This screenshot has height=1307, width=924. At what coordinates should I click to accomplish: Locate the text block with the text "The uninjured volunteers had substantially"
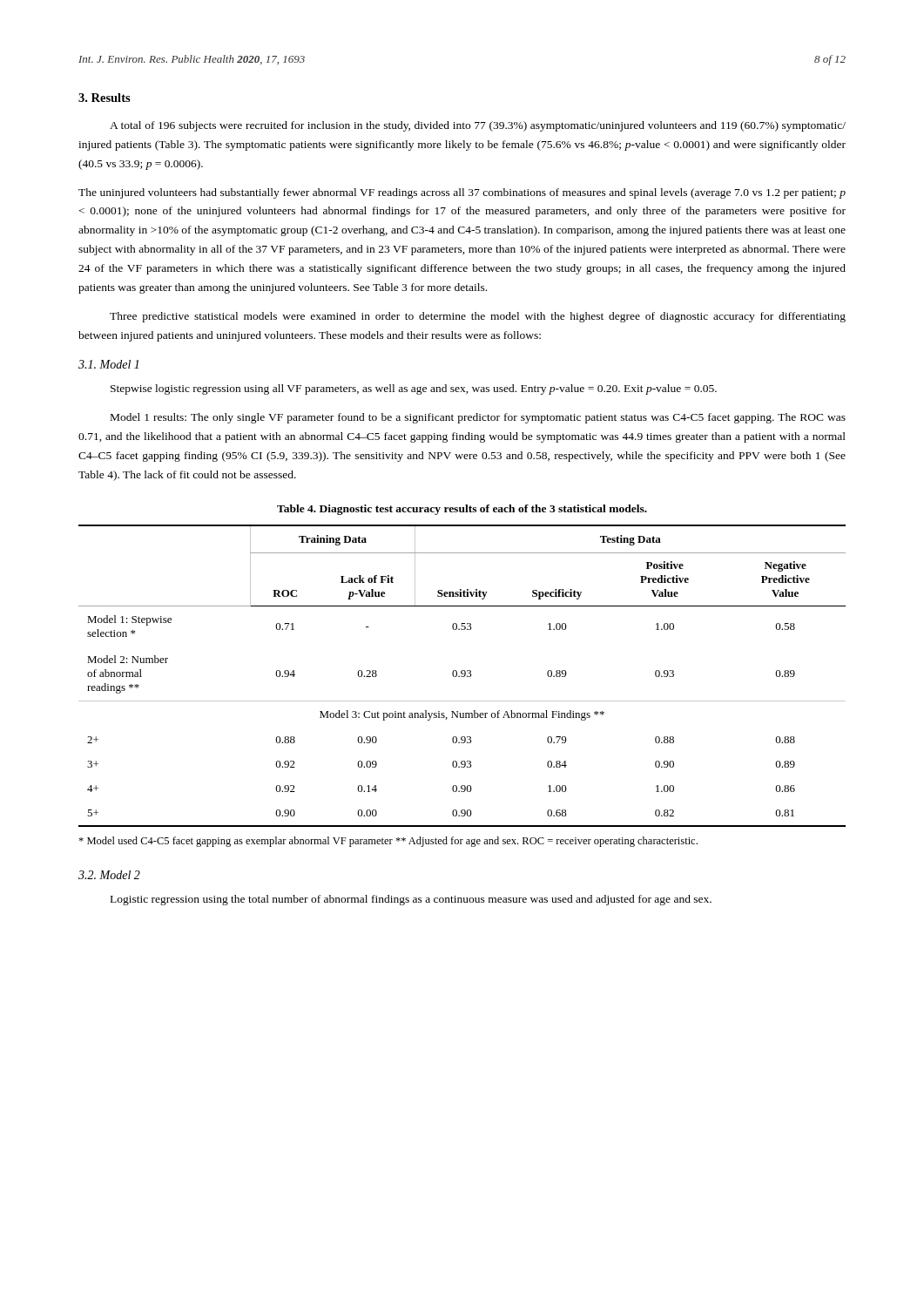point(462,239)
